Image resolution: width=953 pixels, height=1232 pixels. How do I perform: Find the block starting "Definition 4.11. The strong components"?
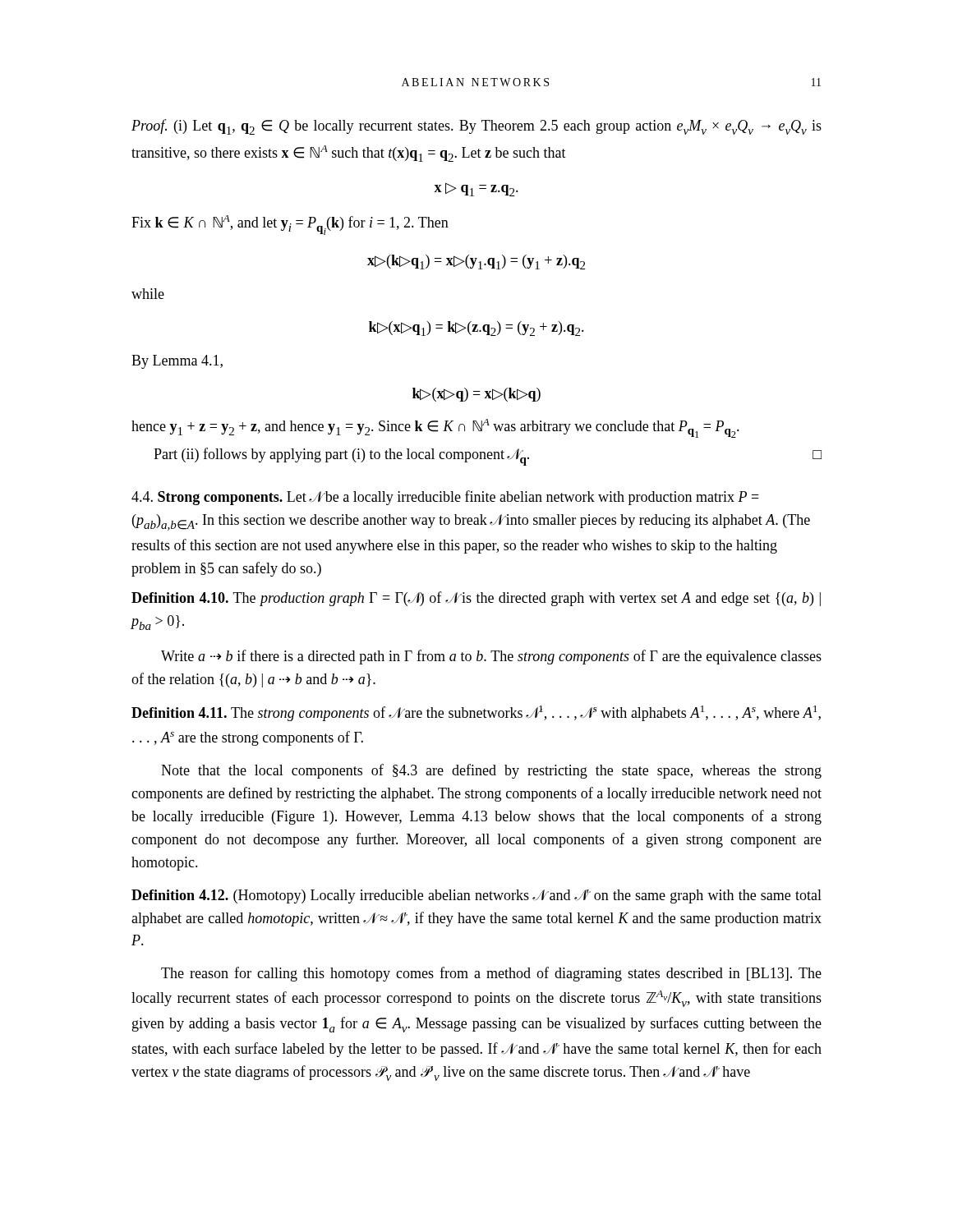476,724
